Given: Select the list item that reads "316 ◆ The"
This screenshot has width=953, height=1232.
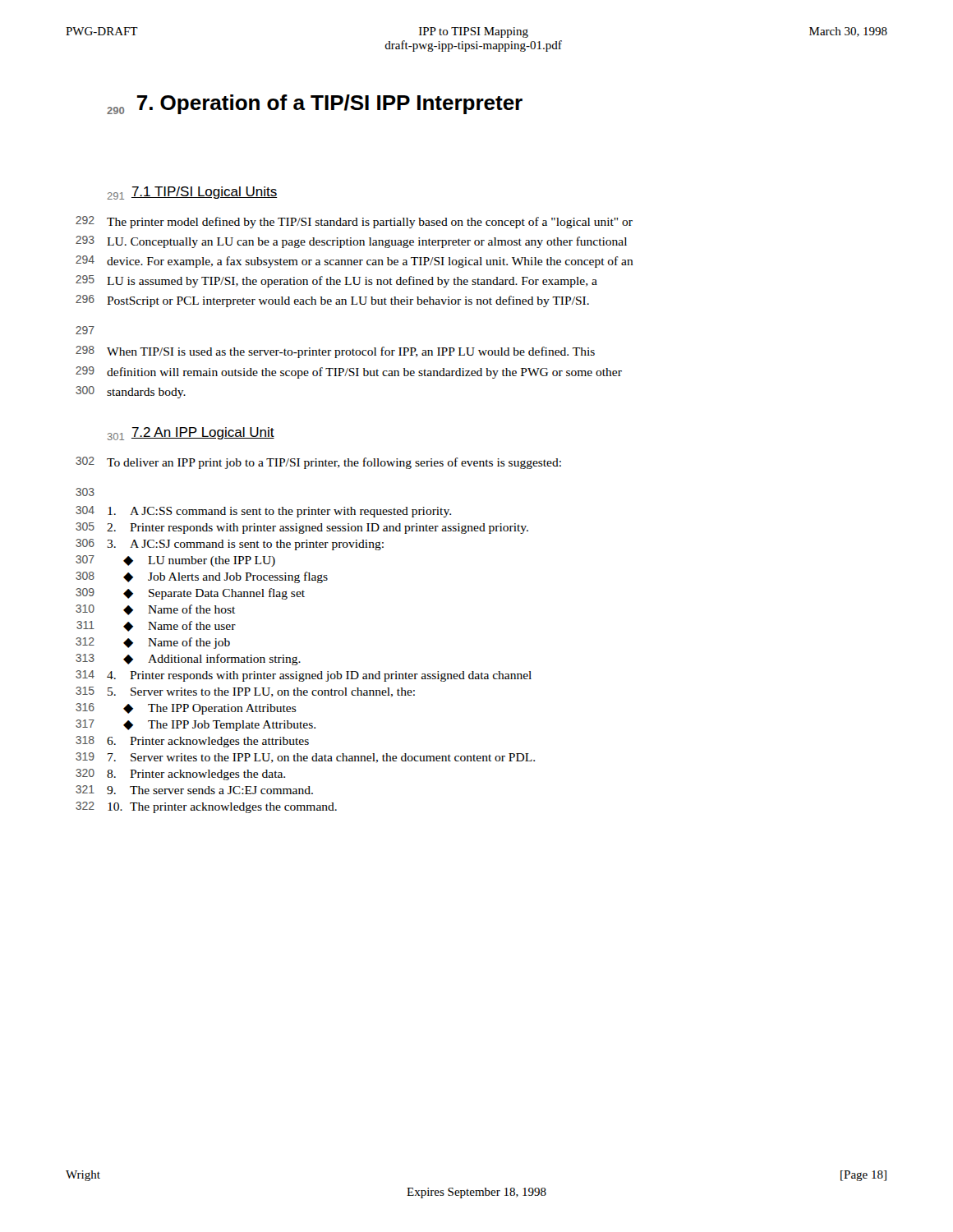Looking at the screenshot, I should (x=202, y=708).
